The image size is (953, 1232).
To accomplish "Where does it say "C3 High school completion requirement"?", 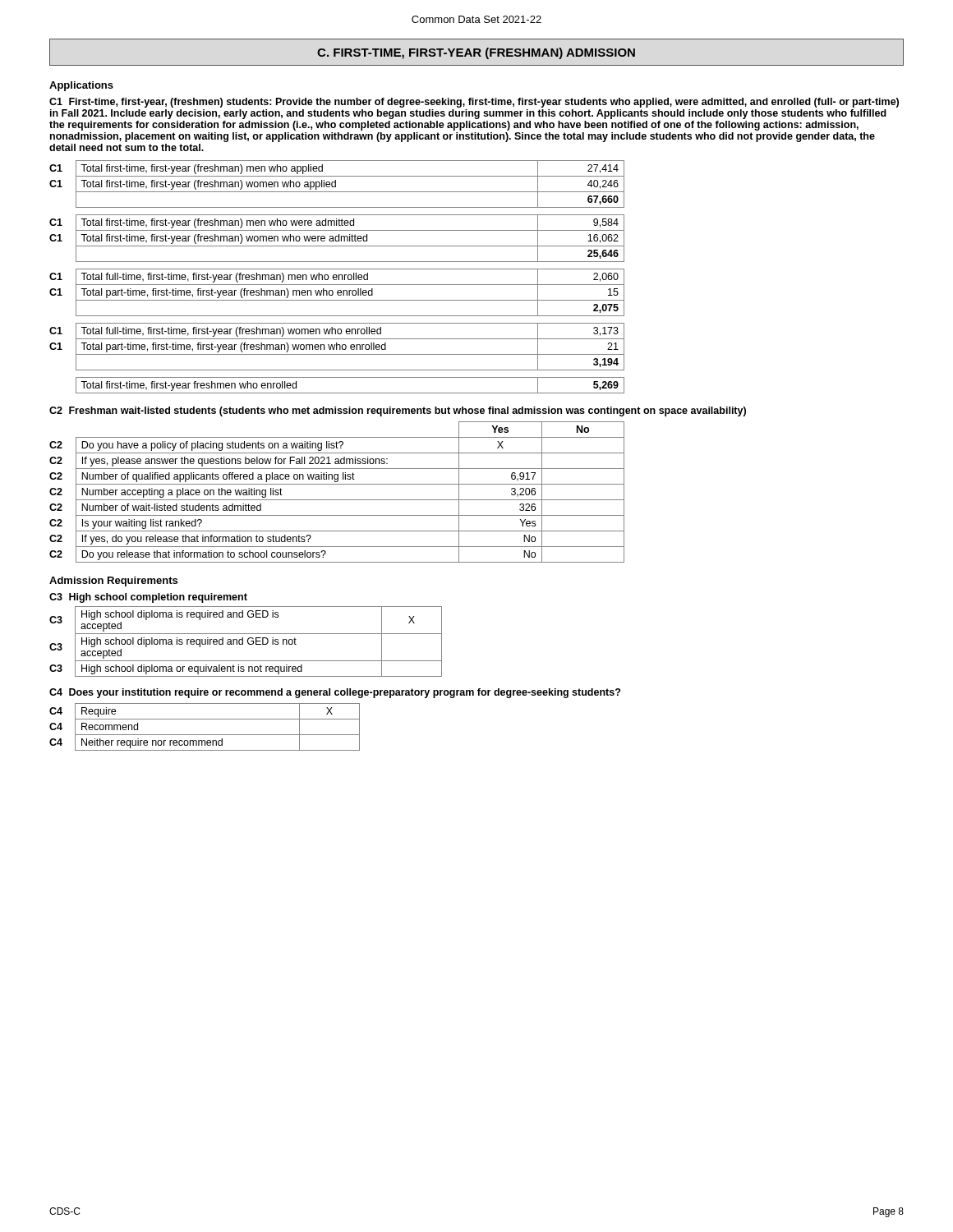I will (148, 597).
